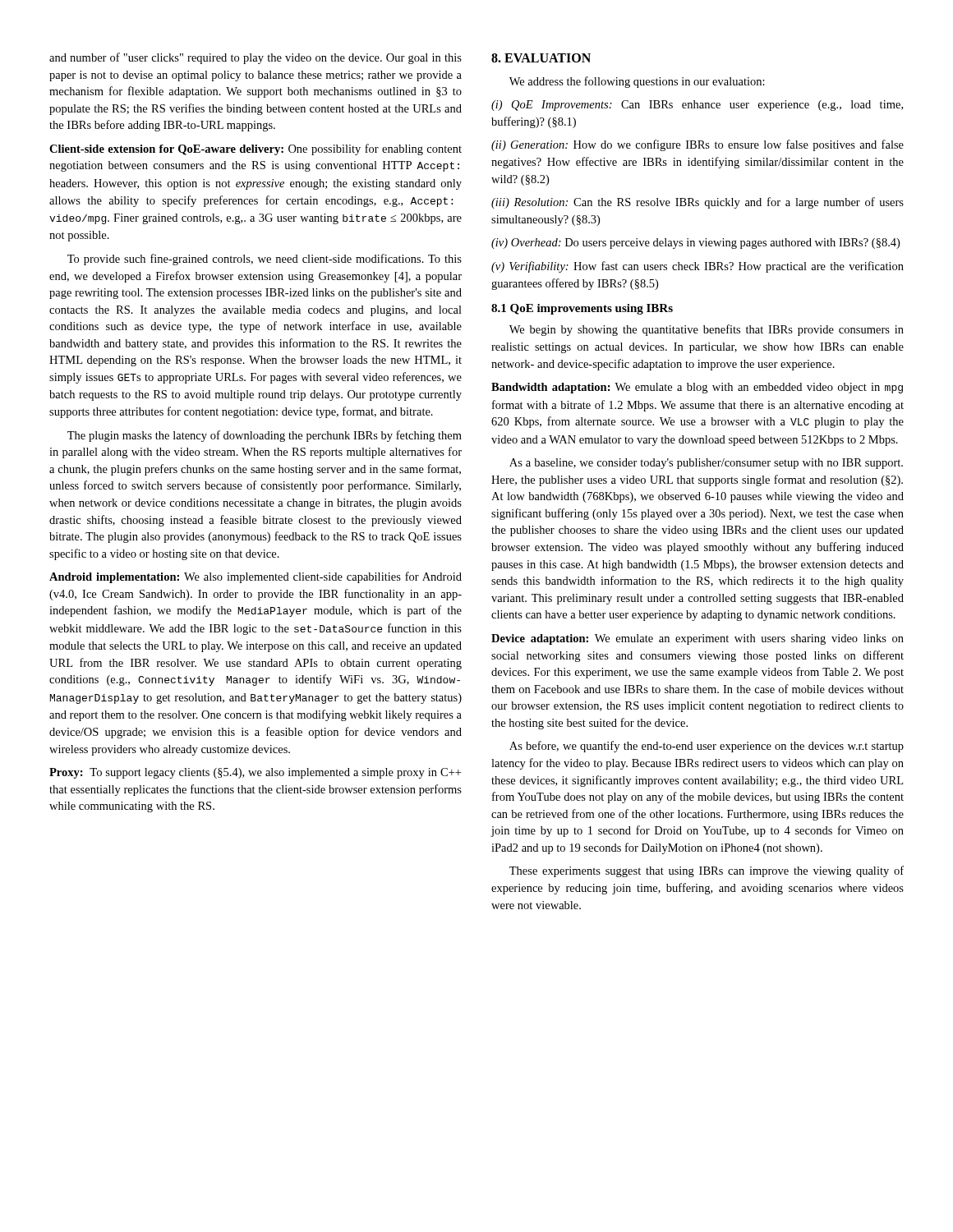The image size is (953, 1232).
Task: Where is the passage that starts "(iv) Overhead: Do"?
Action: (x=698, y=243)
